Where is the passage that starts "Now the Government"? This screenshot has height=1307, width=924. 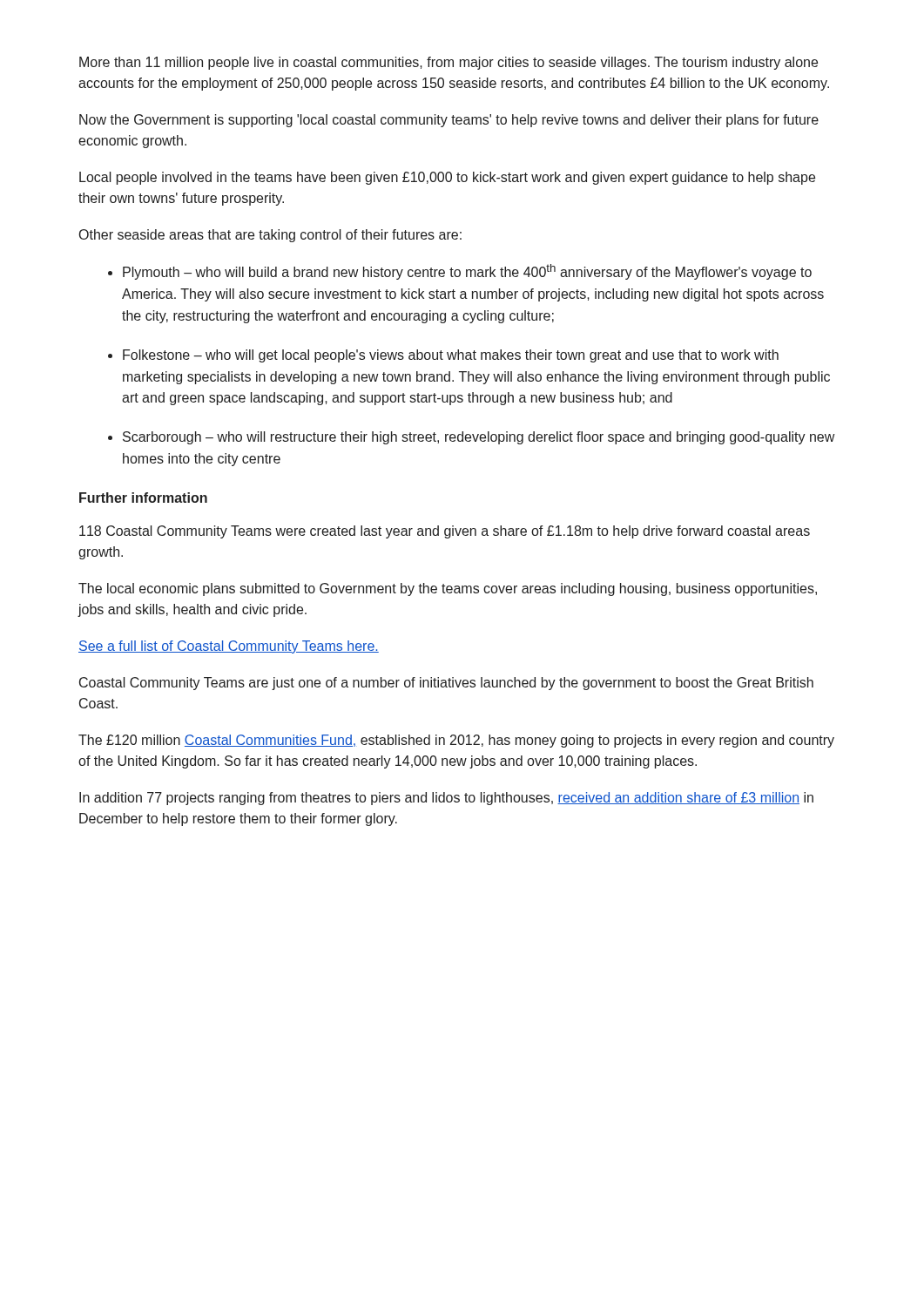458,131
